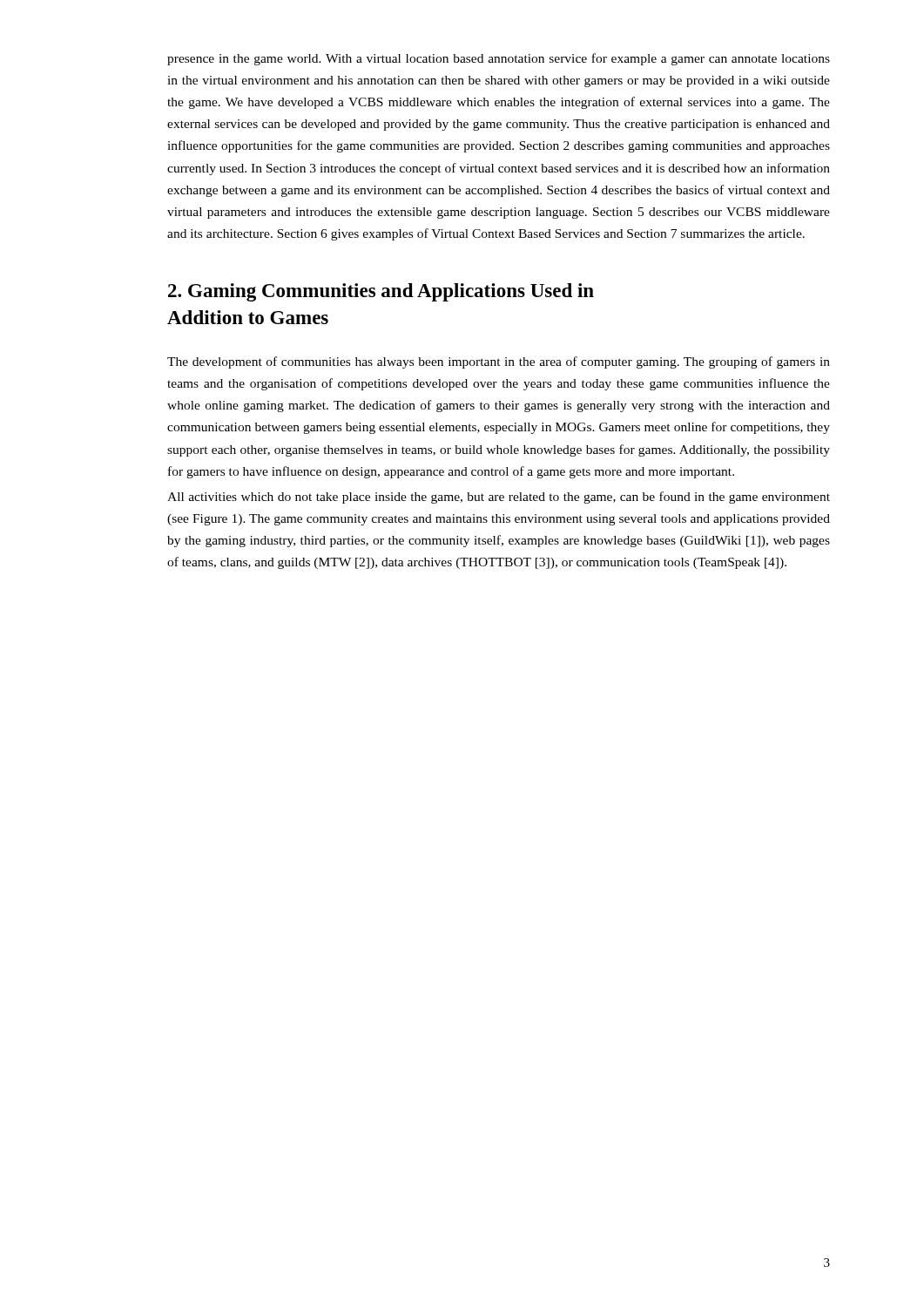This screenshot has width=924, height=1307.
Task: Find the passage starting "The development of communities has"
Action: [499, 416]
